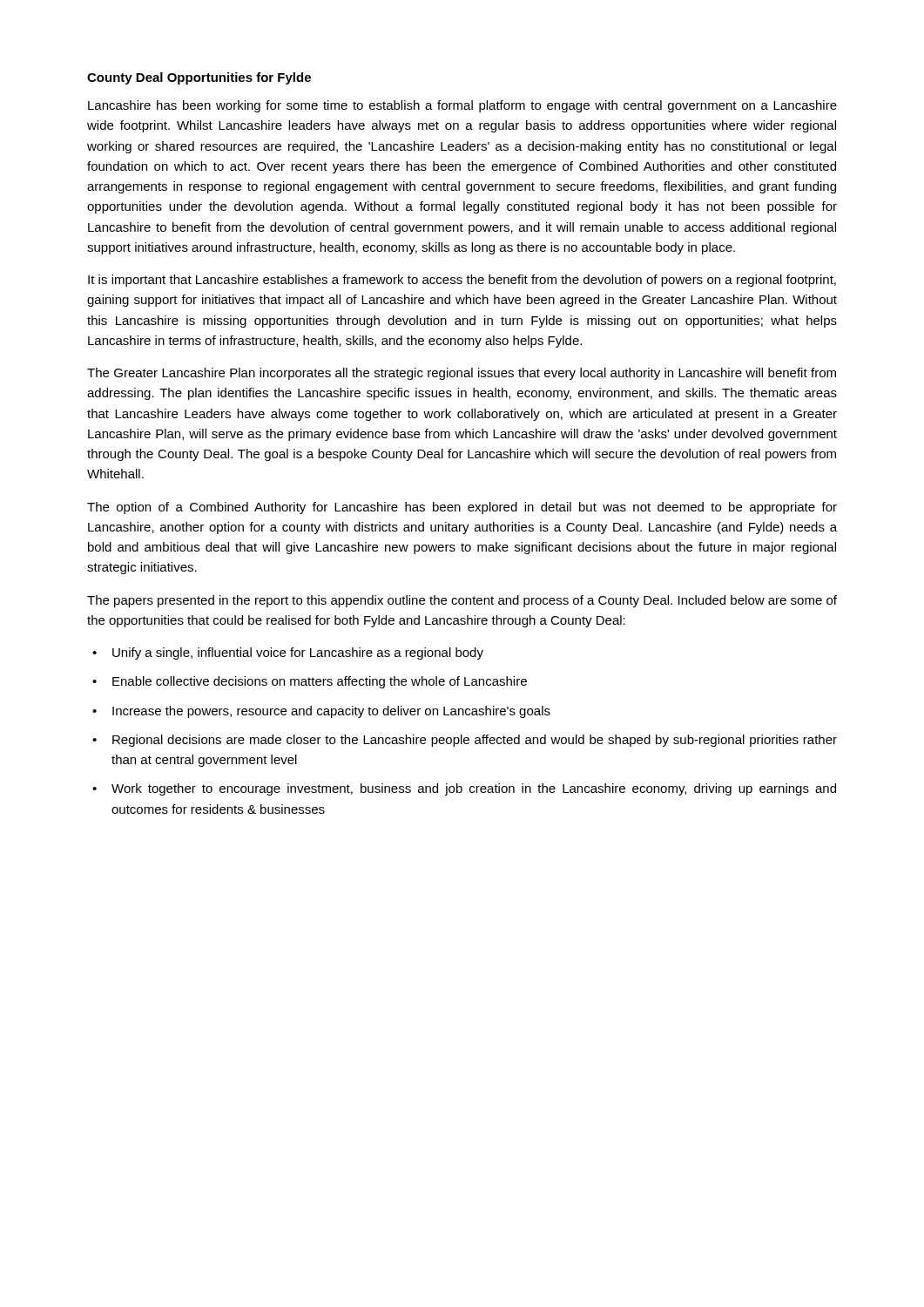Click the section header
The width and height of the screenshot is (924, 1307).
click(x=199, y=77)
